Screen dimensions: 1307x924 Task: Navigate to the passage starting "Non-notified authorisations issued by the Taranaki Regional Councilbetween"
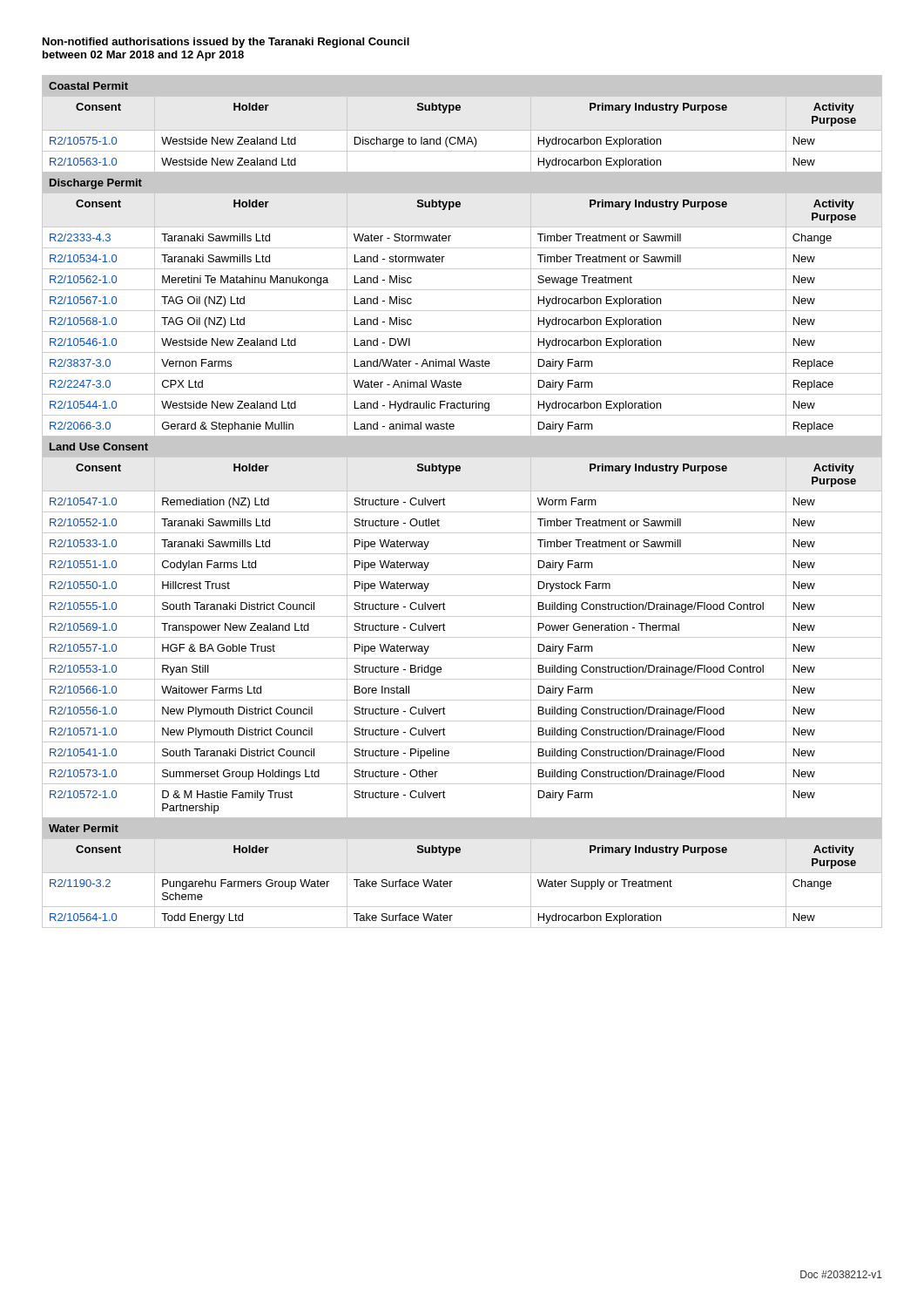[x=226, y=48]
